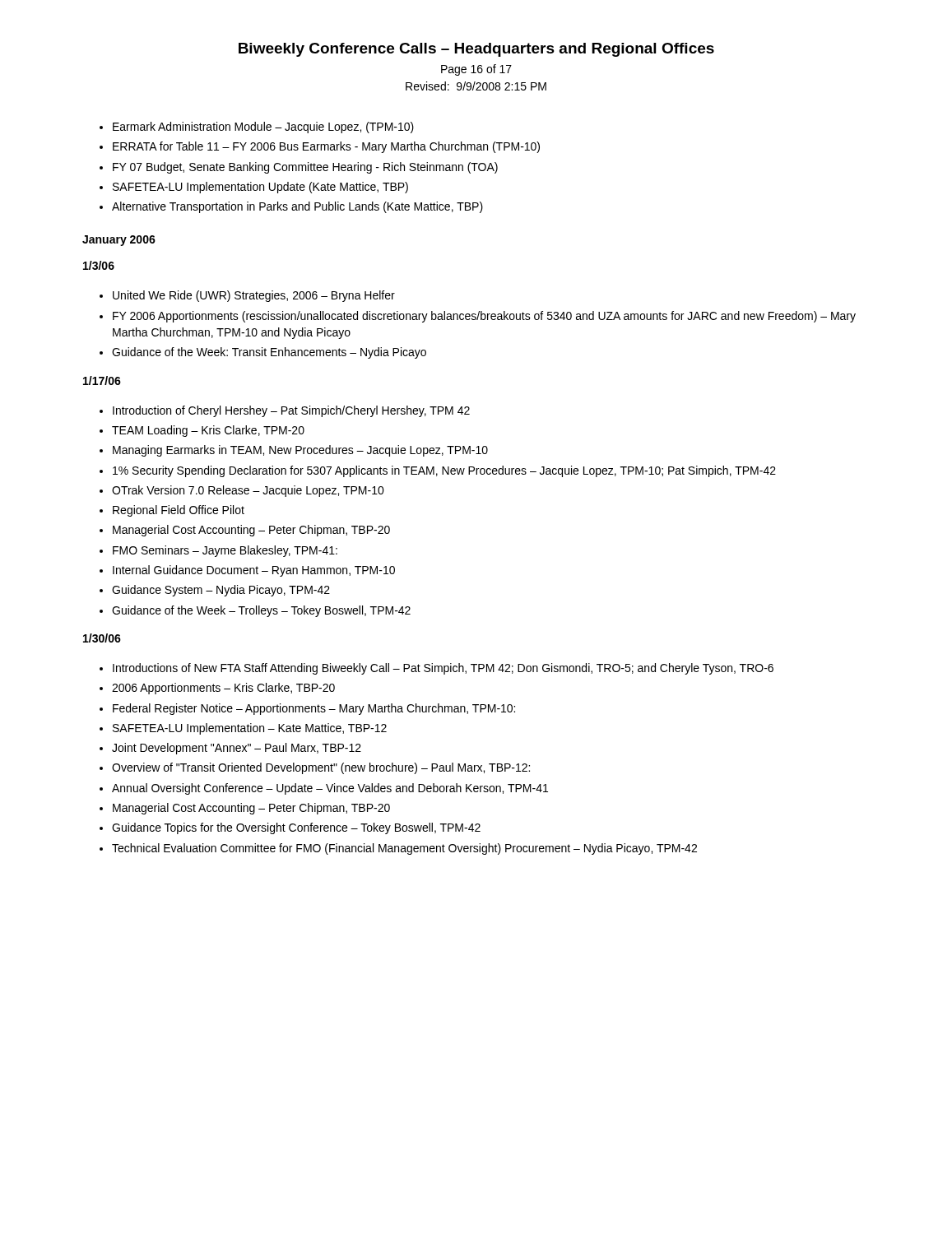The image size is (952, 1234).
Task: Locate the block of text that opens with "Annual Oversight Conference"
Action: coord(491,788)
